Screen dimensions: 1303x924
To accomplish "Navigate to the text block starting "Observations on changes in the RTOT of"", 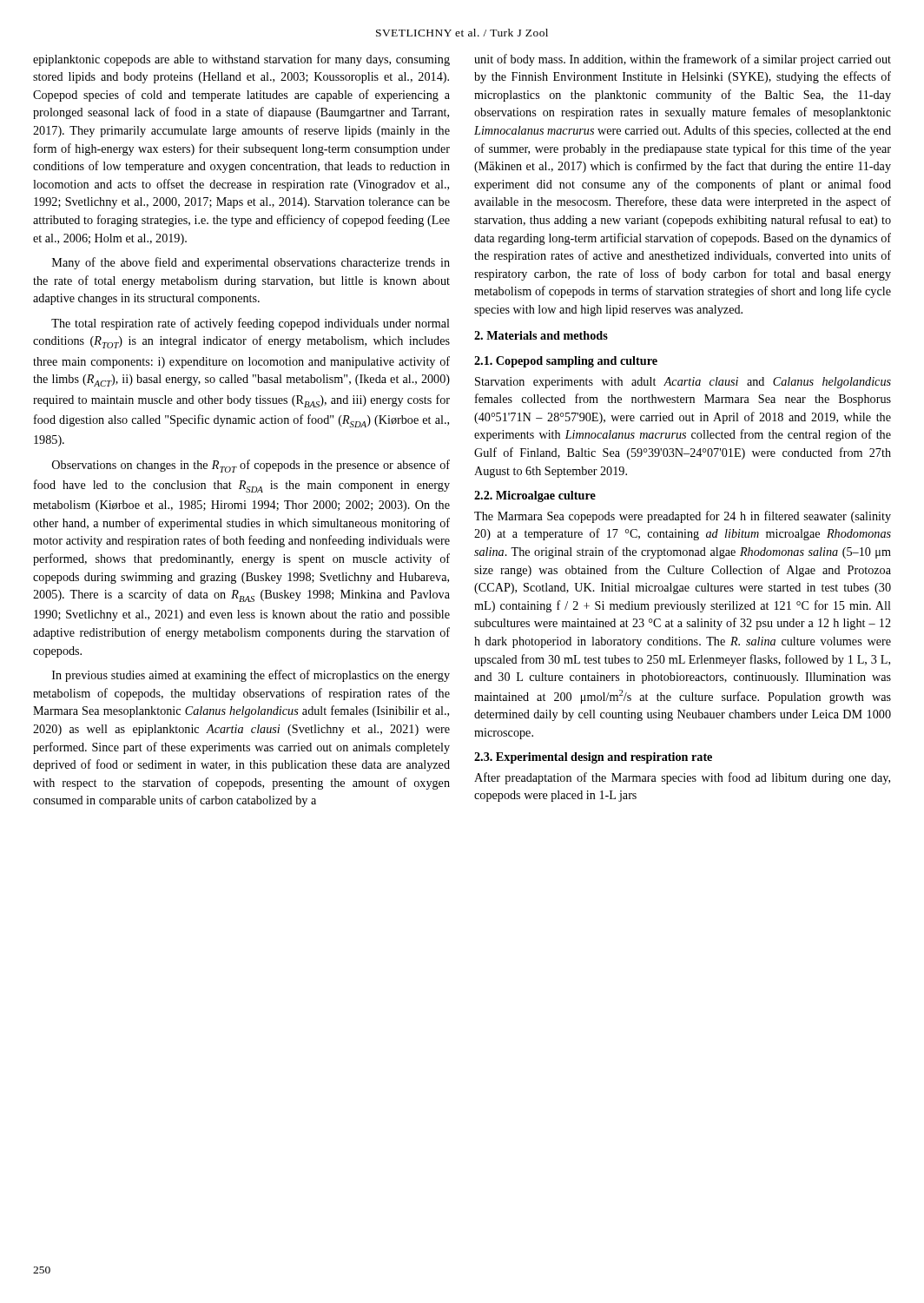I will (x=241, y=558).
